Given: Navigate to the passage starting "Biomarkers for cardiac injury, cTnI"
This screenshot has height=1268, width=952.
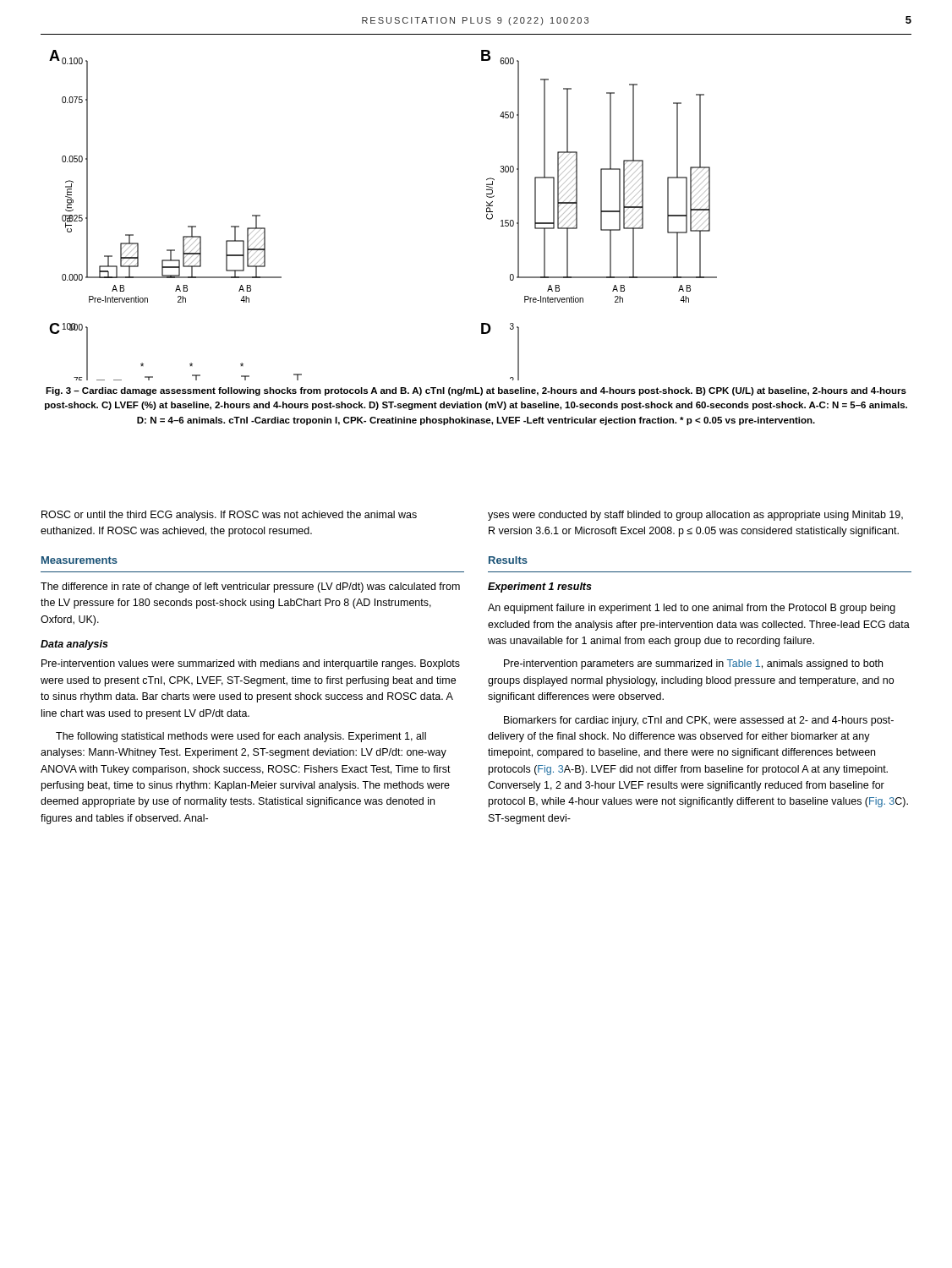Looking at the screenshot, I should coord(698,769).
